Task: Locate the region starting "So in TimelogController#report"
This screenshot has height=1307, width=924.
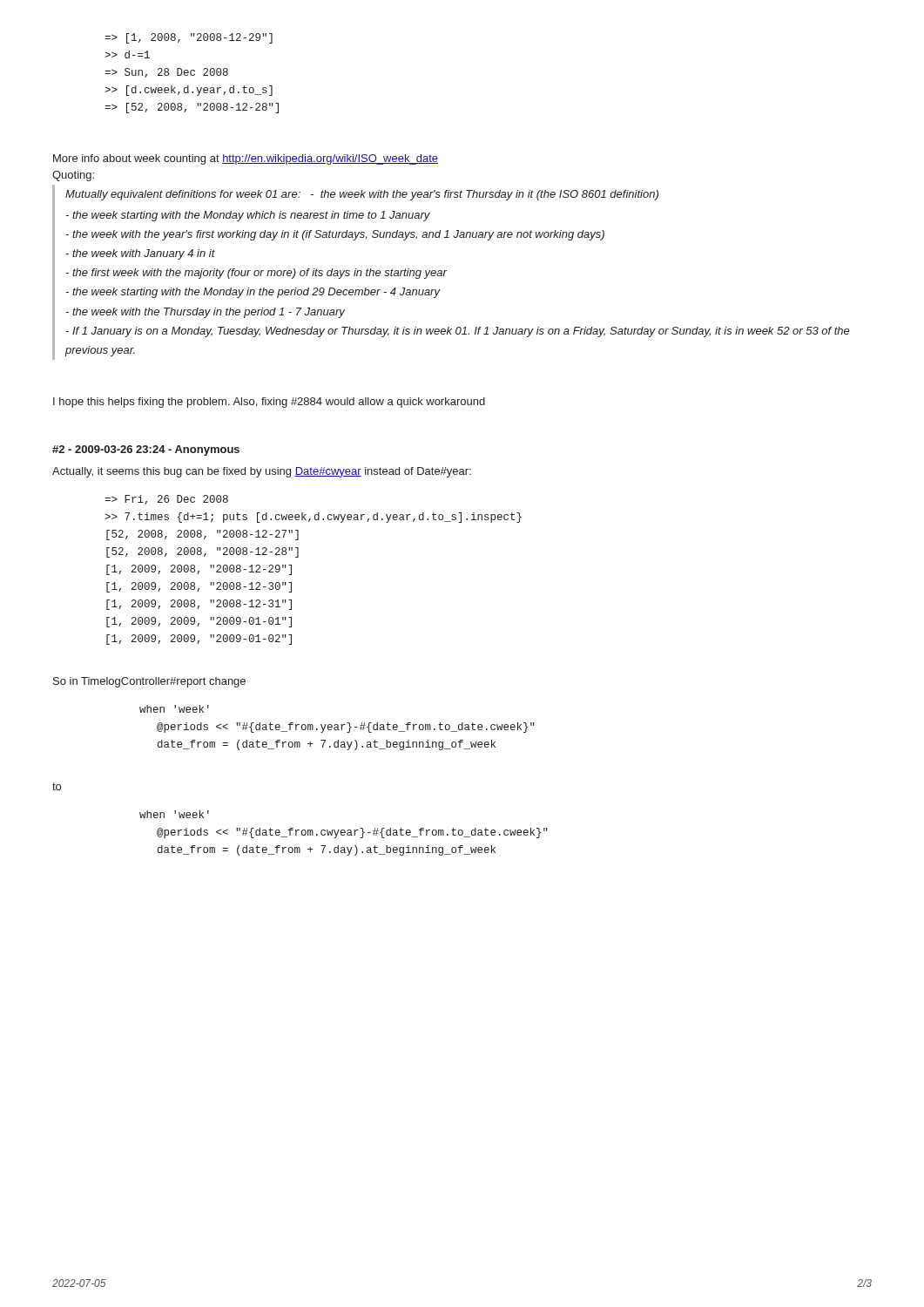Action: point(149,681)
